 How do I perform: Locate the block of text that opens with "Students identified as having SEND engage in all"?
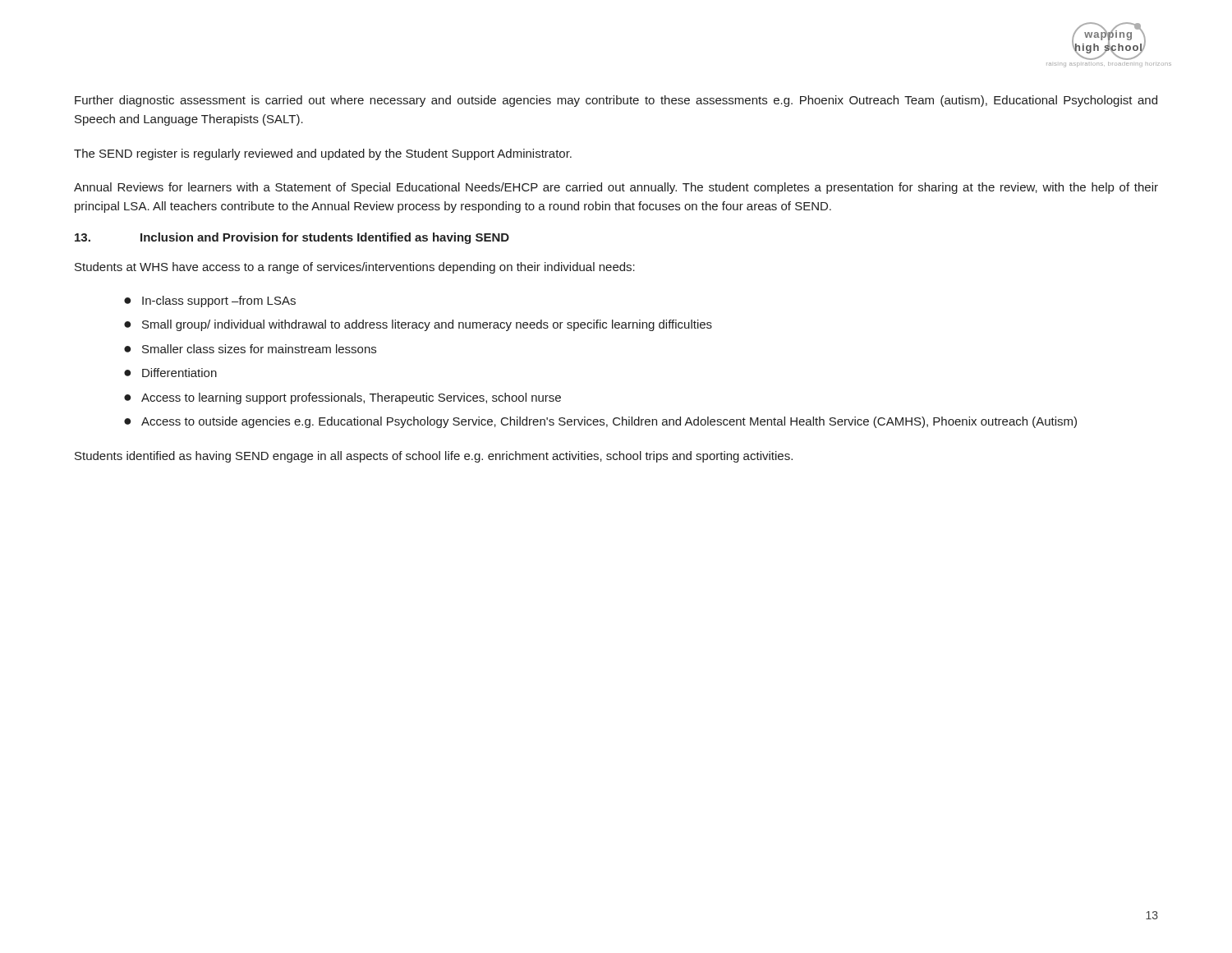(x=434, y=455)
